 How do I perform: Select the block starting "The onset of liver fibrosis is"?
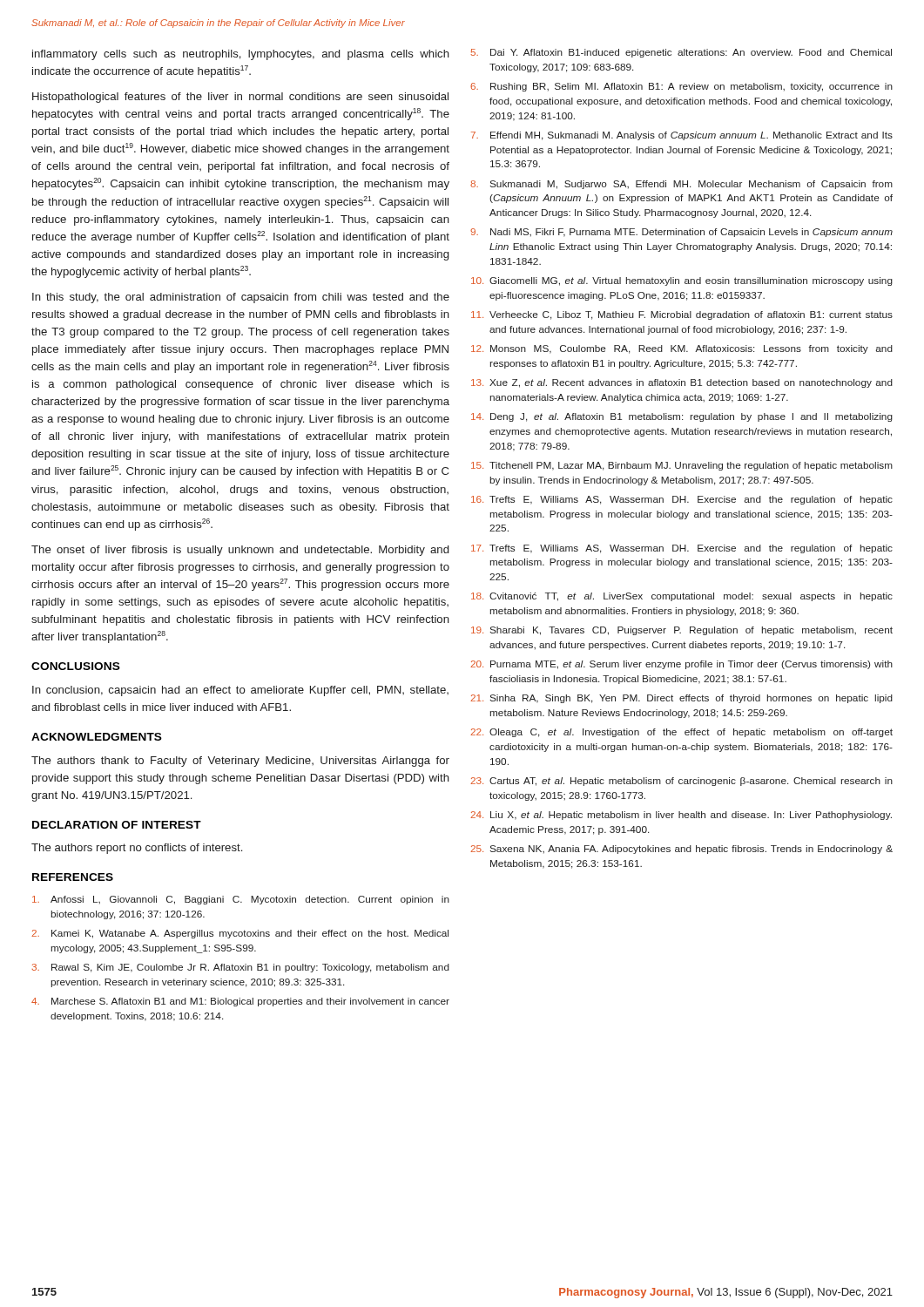(240, 593)
